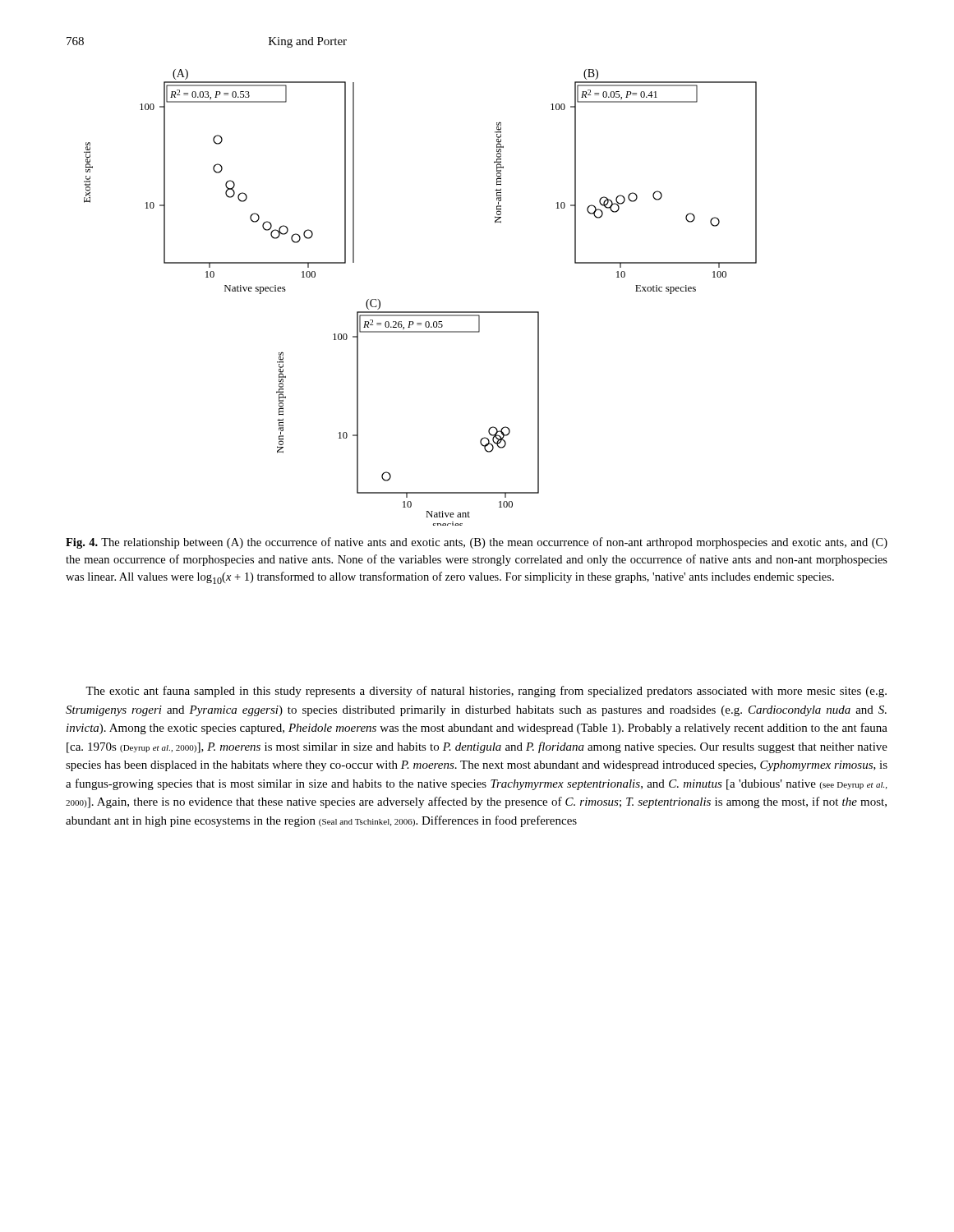Click the passage that begins "The exotic ant fauna sampled in this study"
Screen dimensions: 1232x954
pyautogui.click(x=477, y=756)
